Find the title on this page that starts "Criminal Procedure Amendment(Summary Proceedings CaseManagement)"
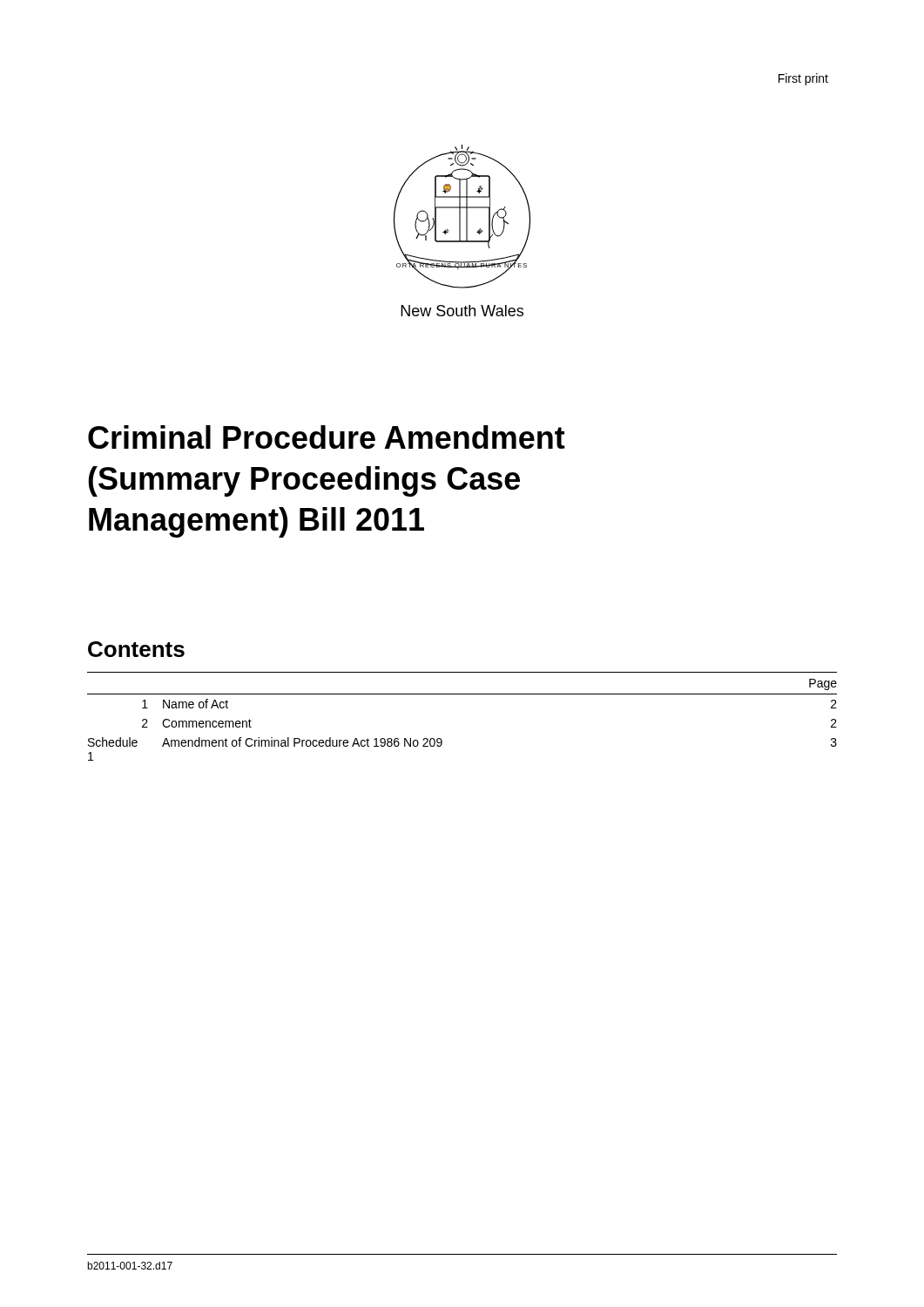This screenshot has width=924, height=1307. point(462,479)
